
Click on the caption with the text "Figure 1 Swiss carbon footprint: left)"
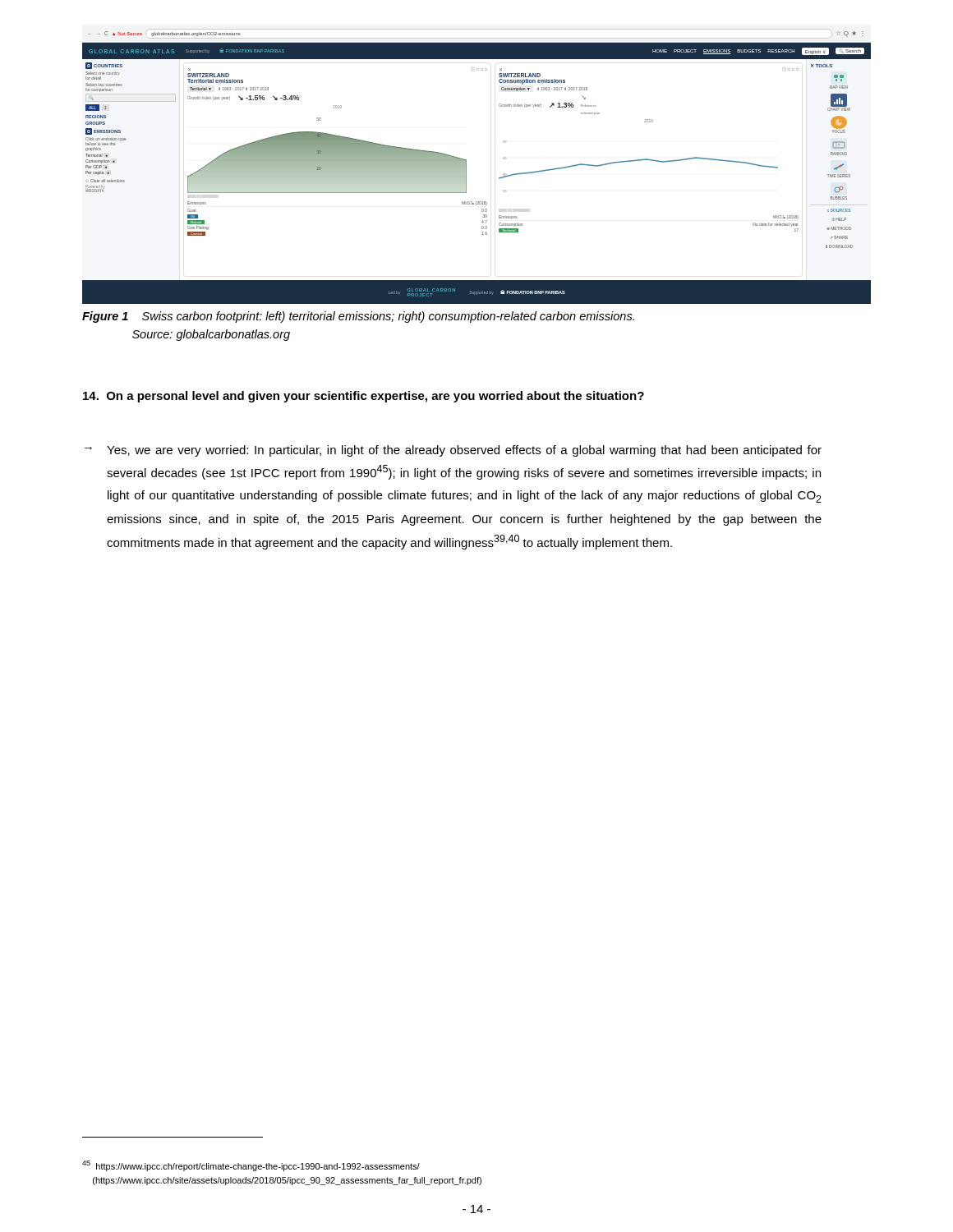pyautogui.click(x=468, y=326)
